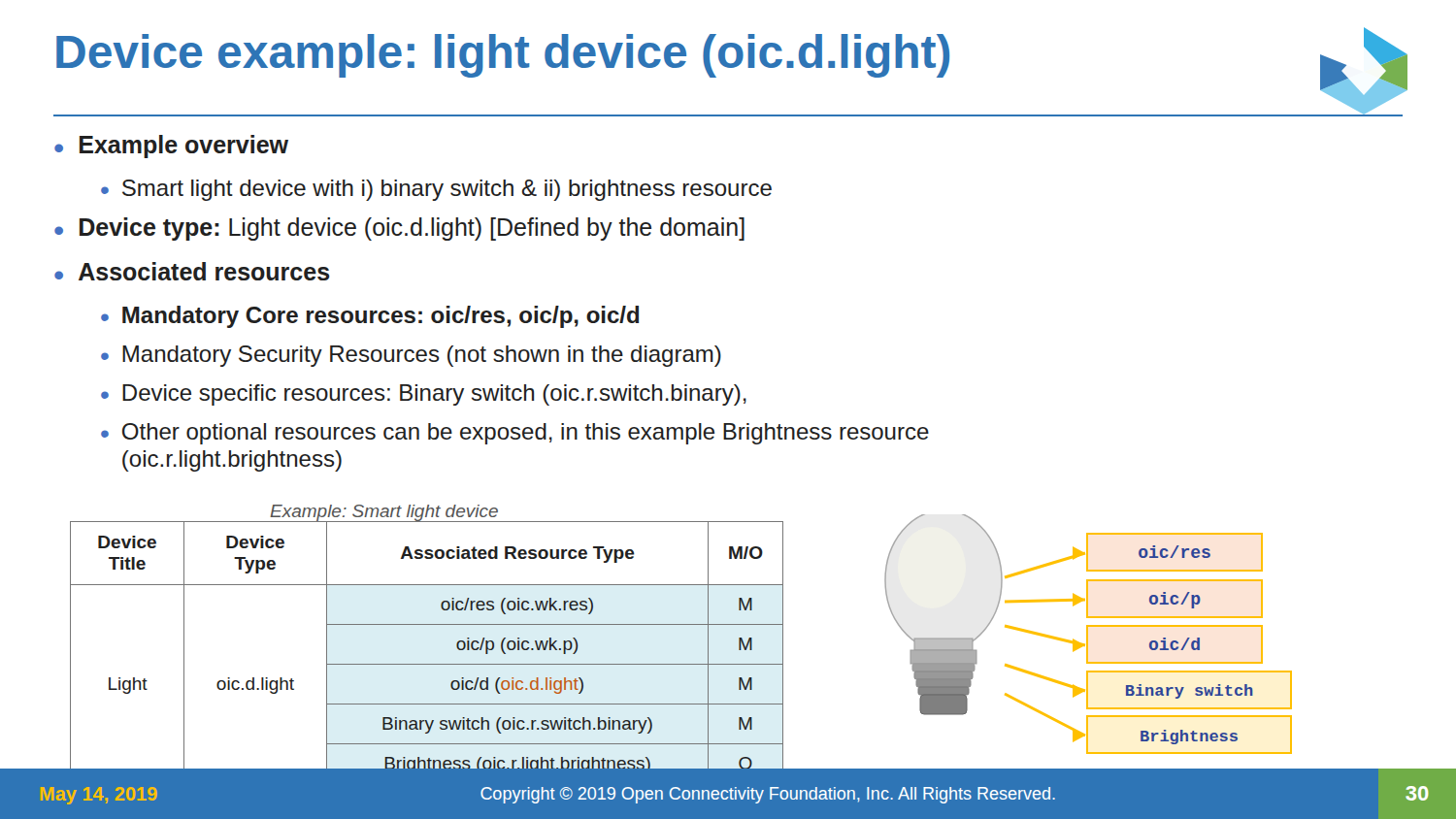Select the list item with the text "• Associated resources"
Image resolution: width=1456 pixels, height=819 pixels.
(192, 275)
